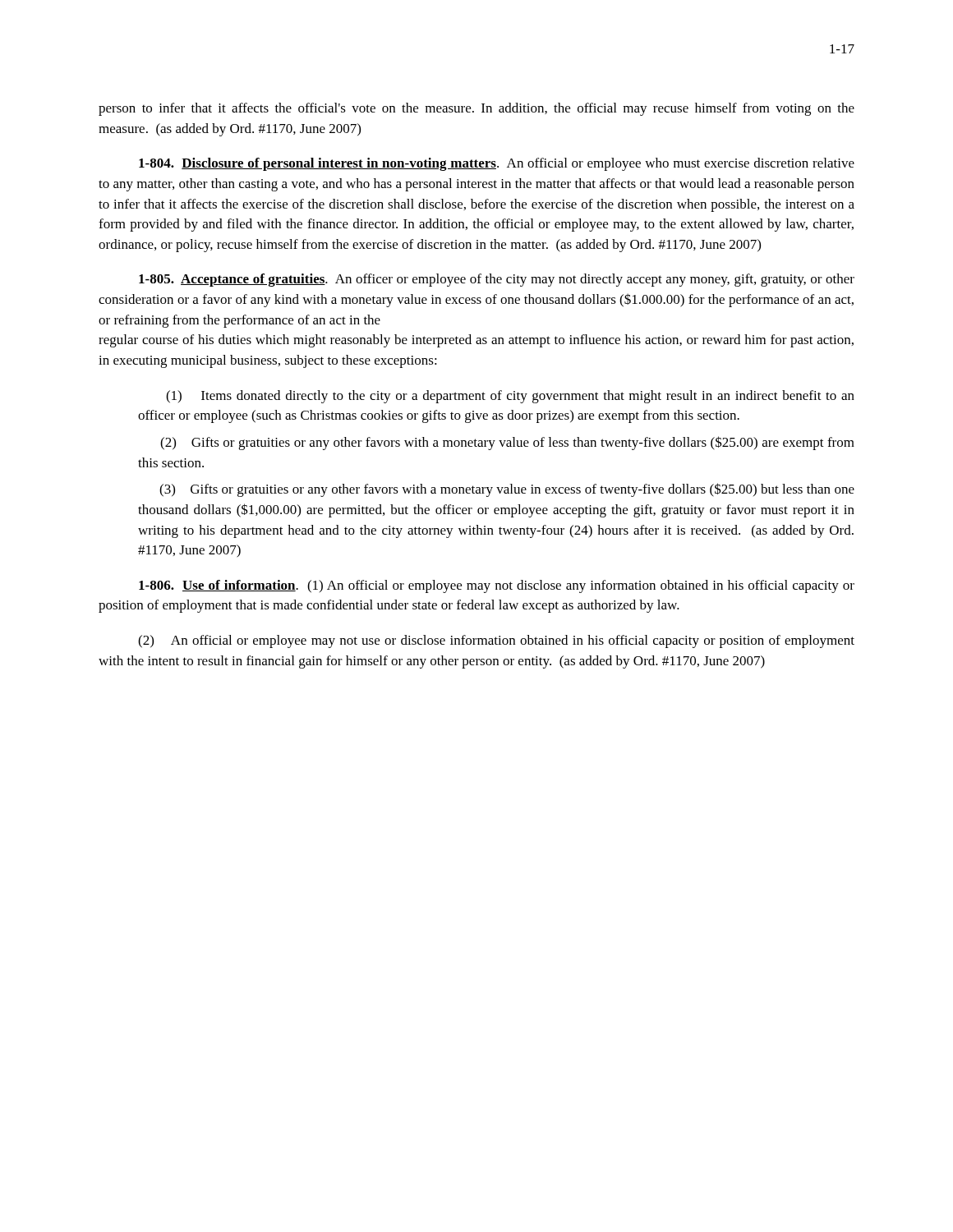This screenshot has height=1232, width=953.
Task: Click on the text block that reads "1-806. Use of information. (1) An official"
Action: coord(476,595)
